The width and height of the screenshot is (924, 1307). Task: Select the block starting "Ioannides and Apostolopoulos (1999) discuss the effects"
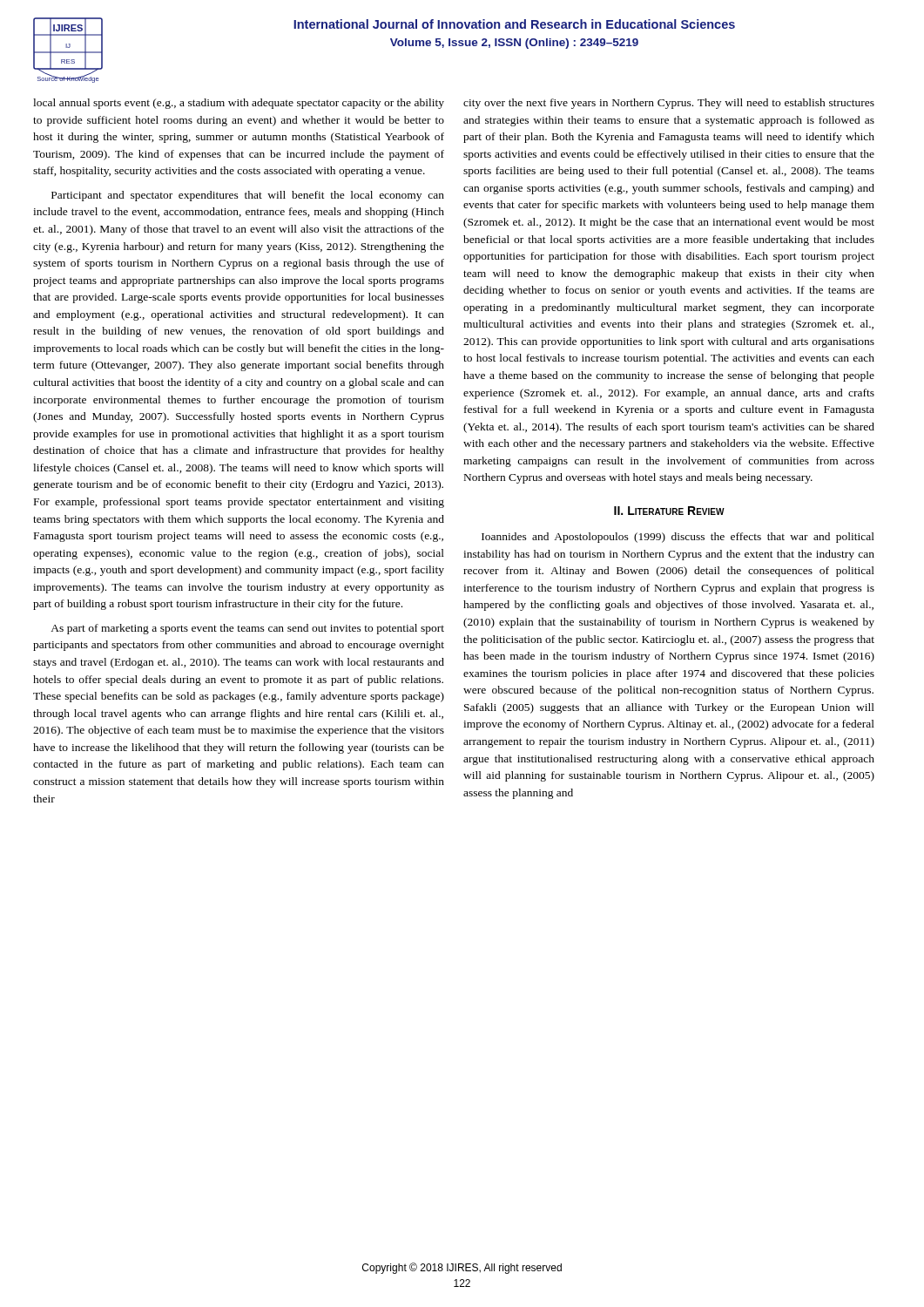point(669,665)
